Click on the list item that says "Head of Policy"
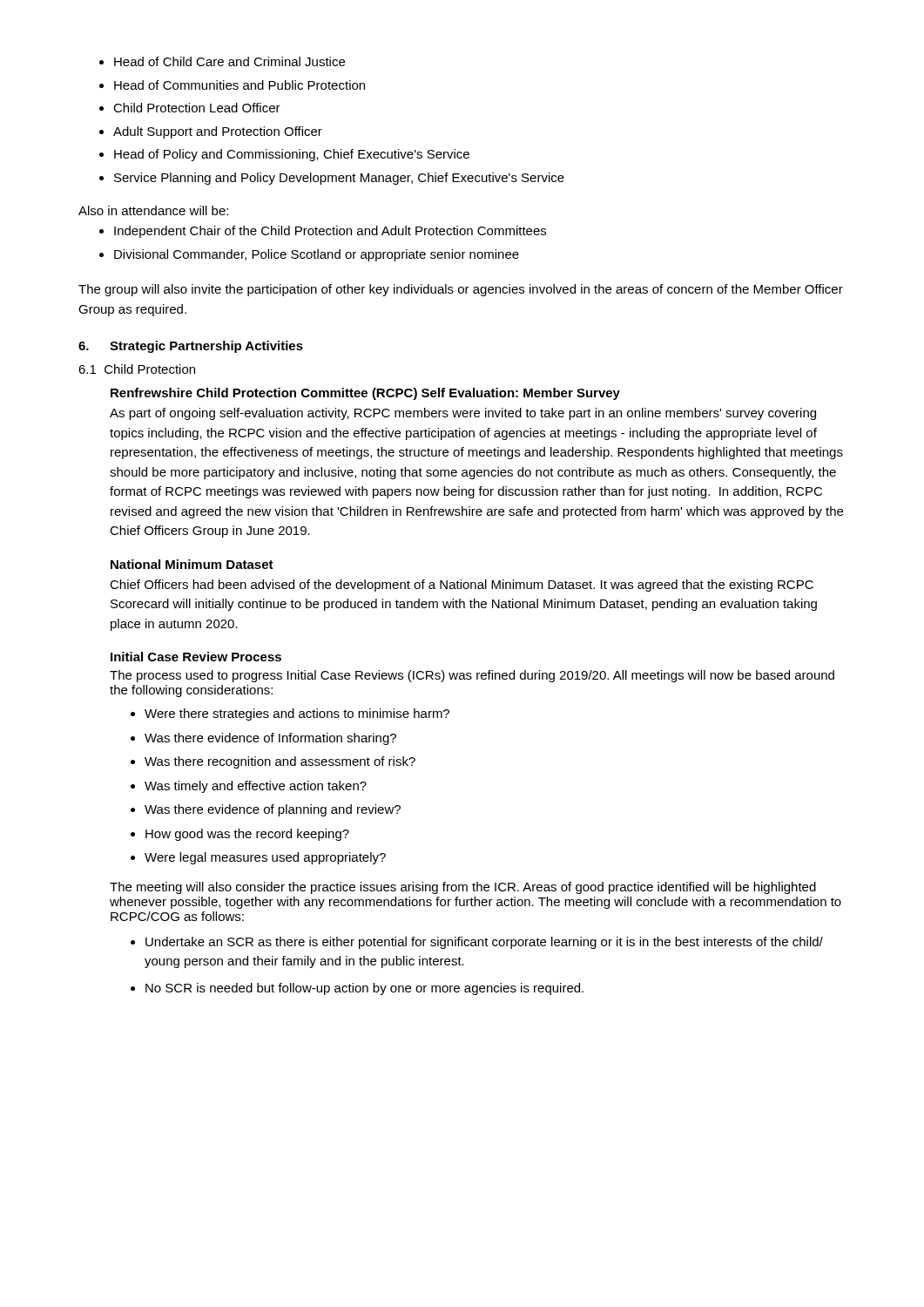 (479, 154)
